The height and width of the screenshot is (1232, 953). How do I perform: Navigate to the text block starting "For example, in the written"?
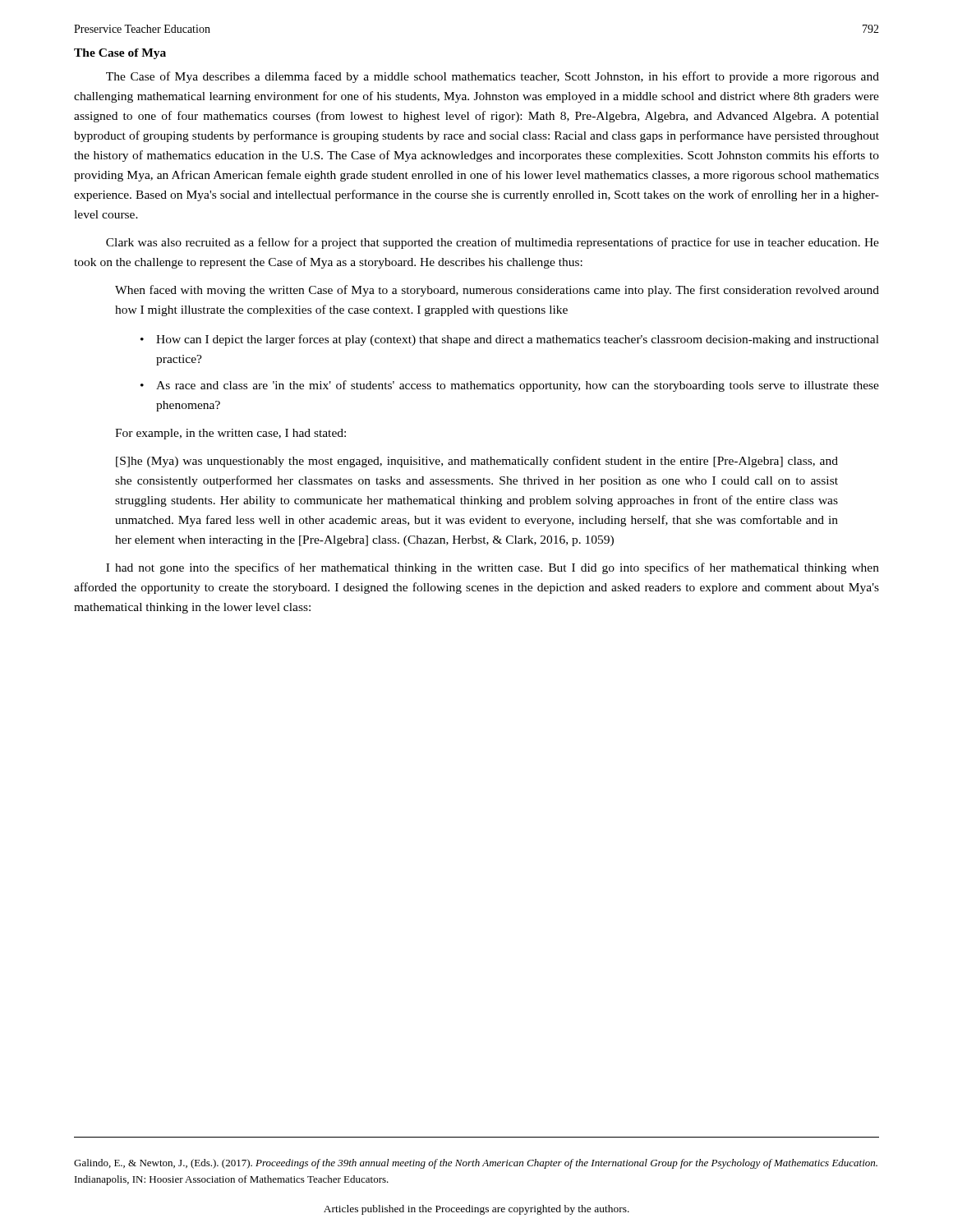click(x=230, y=434)
